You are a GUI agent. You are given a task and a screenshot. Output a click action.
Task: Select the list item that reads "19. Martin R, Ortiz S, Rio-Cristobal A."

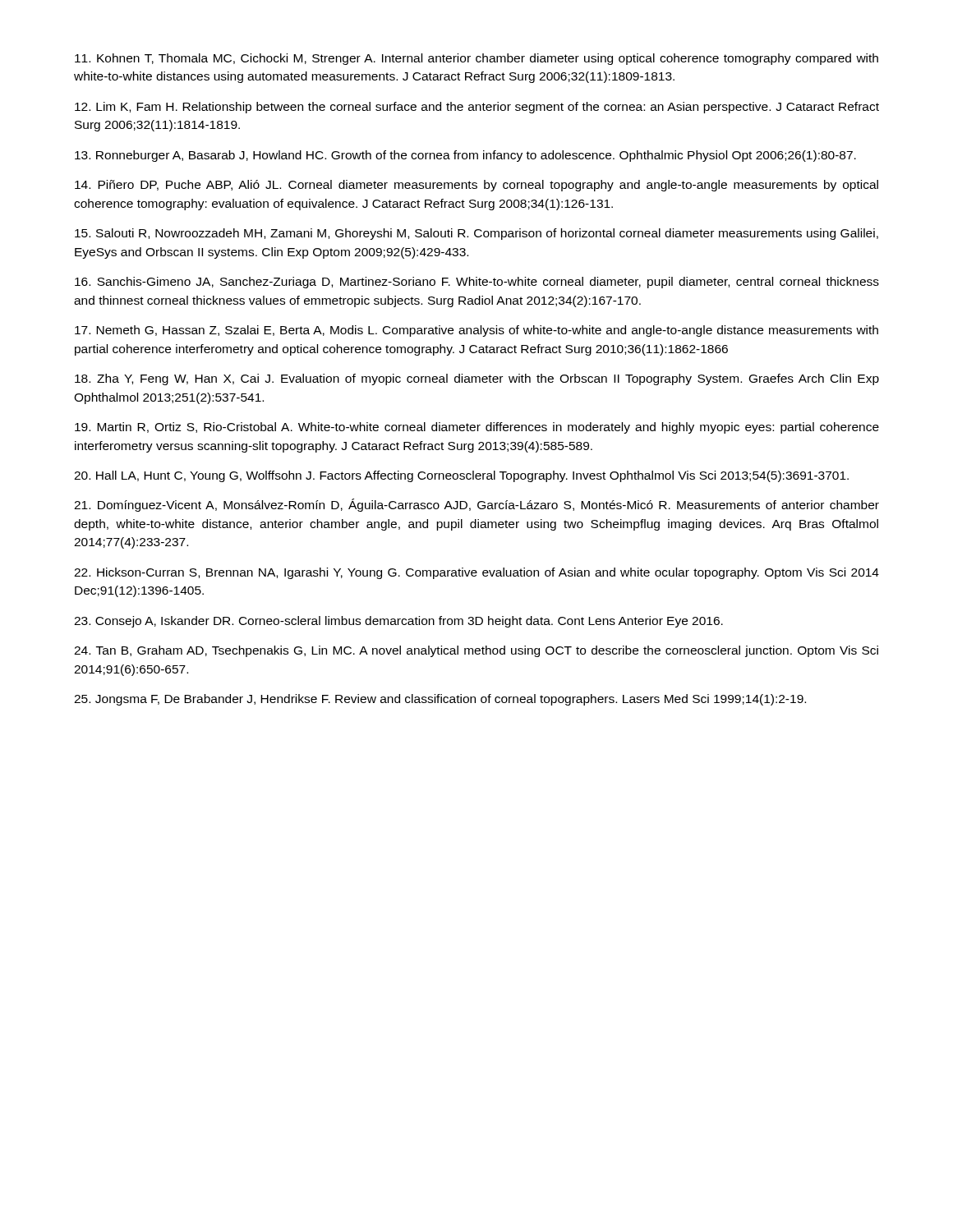(x=476, y=436)
